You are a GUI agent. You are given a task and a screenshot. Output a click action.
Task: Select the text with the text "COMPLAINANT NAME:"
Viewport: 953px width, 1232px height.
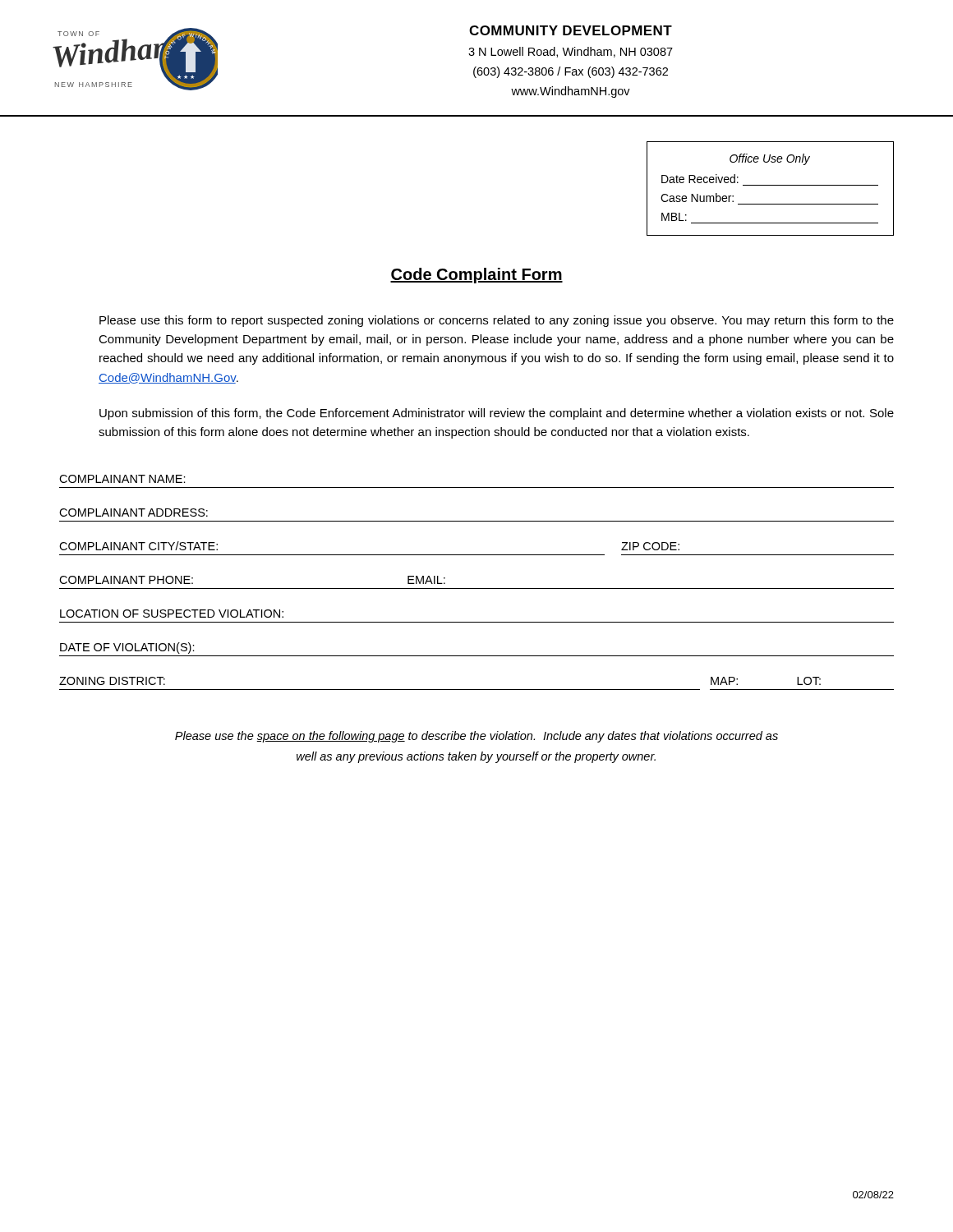[x=123, y=480]
